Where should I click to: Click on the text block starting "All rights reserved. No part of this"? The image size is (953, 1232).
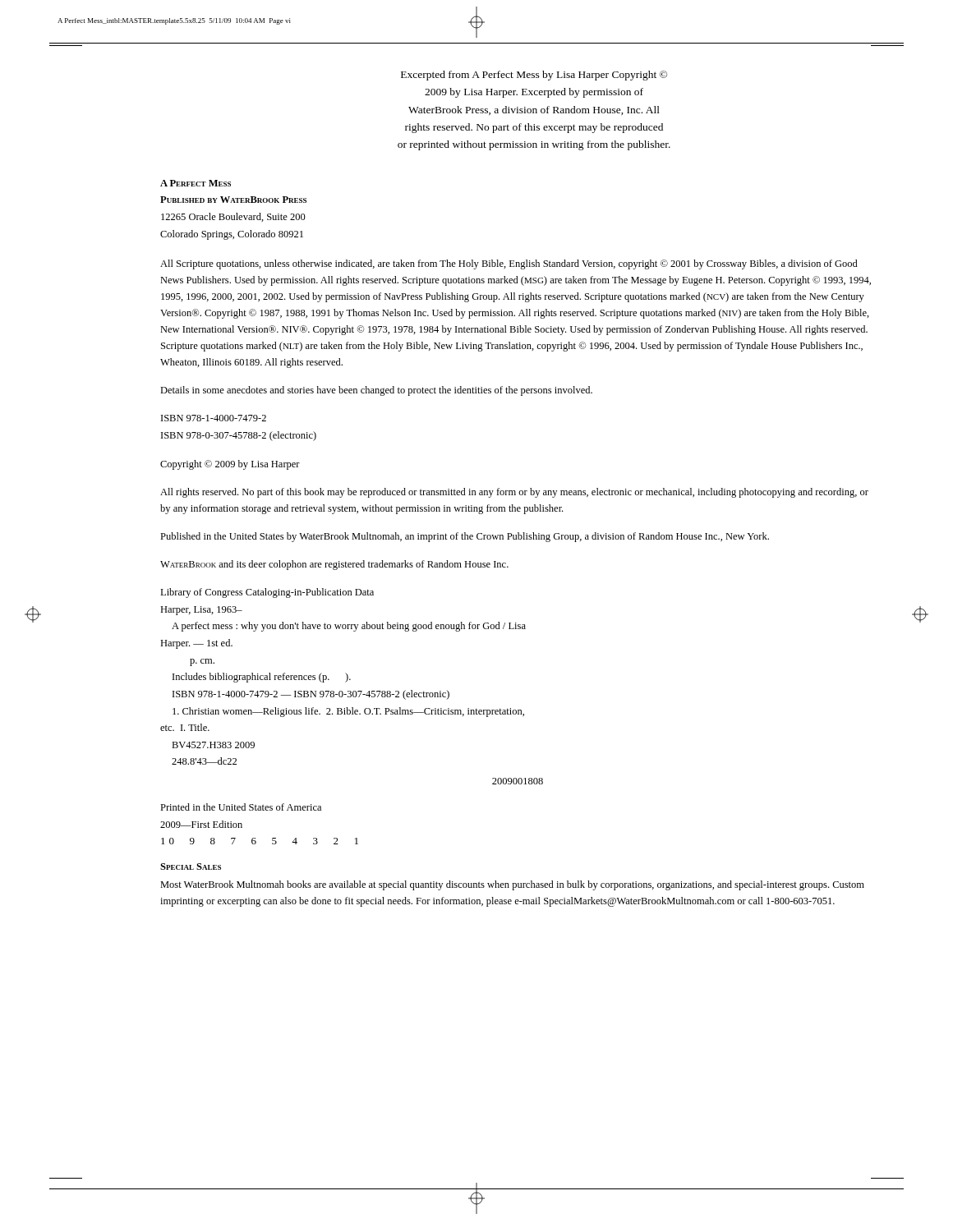click(x=514, y=500)
